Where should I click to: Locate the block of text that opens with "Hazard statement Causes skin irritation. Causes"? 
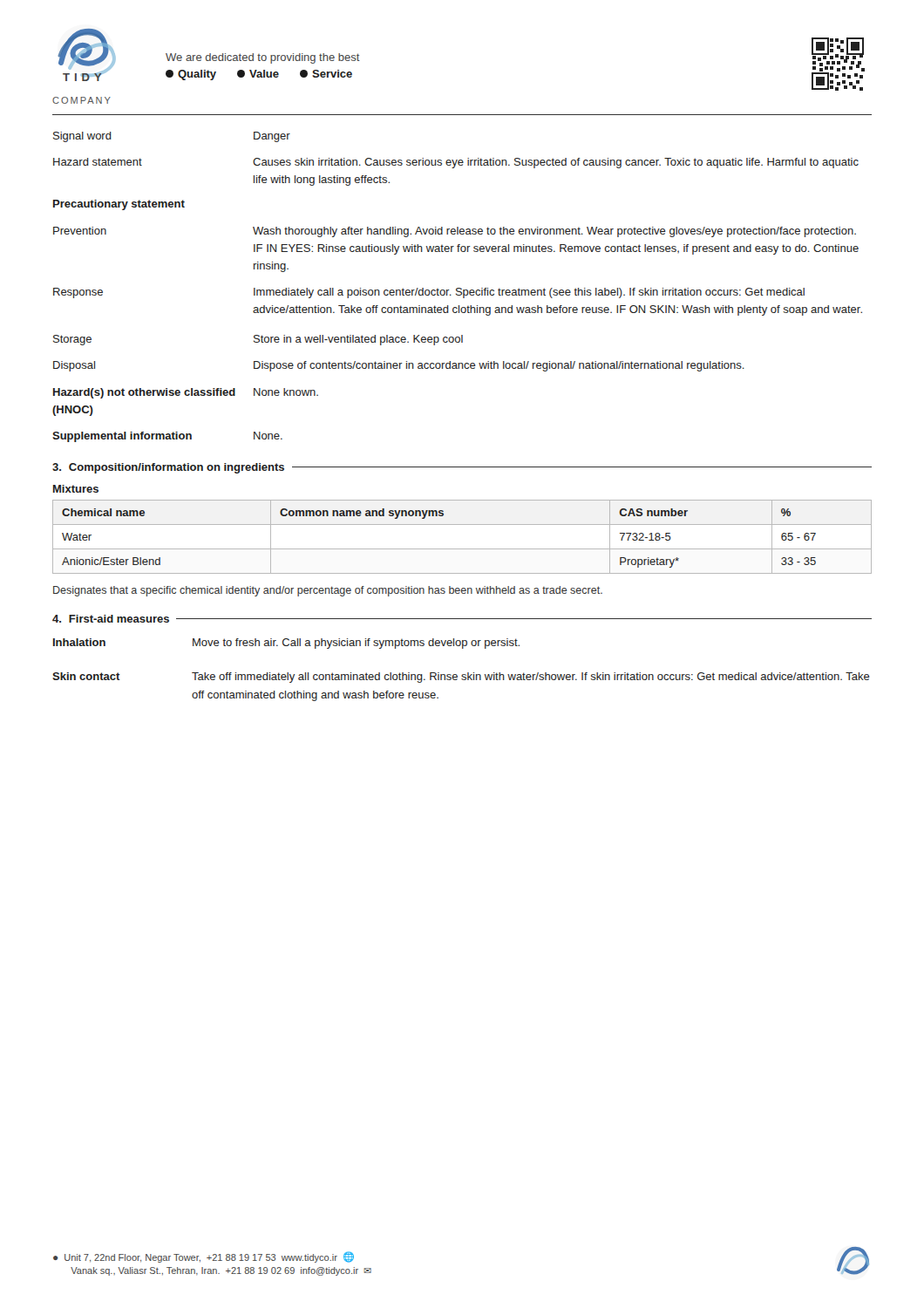pyautogui.click(x=462, y=171)
